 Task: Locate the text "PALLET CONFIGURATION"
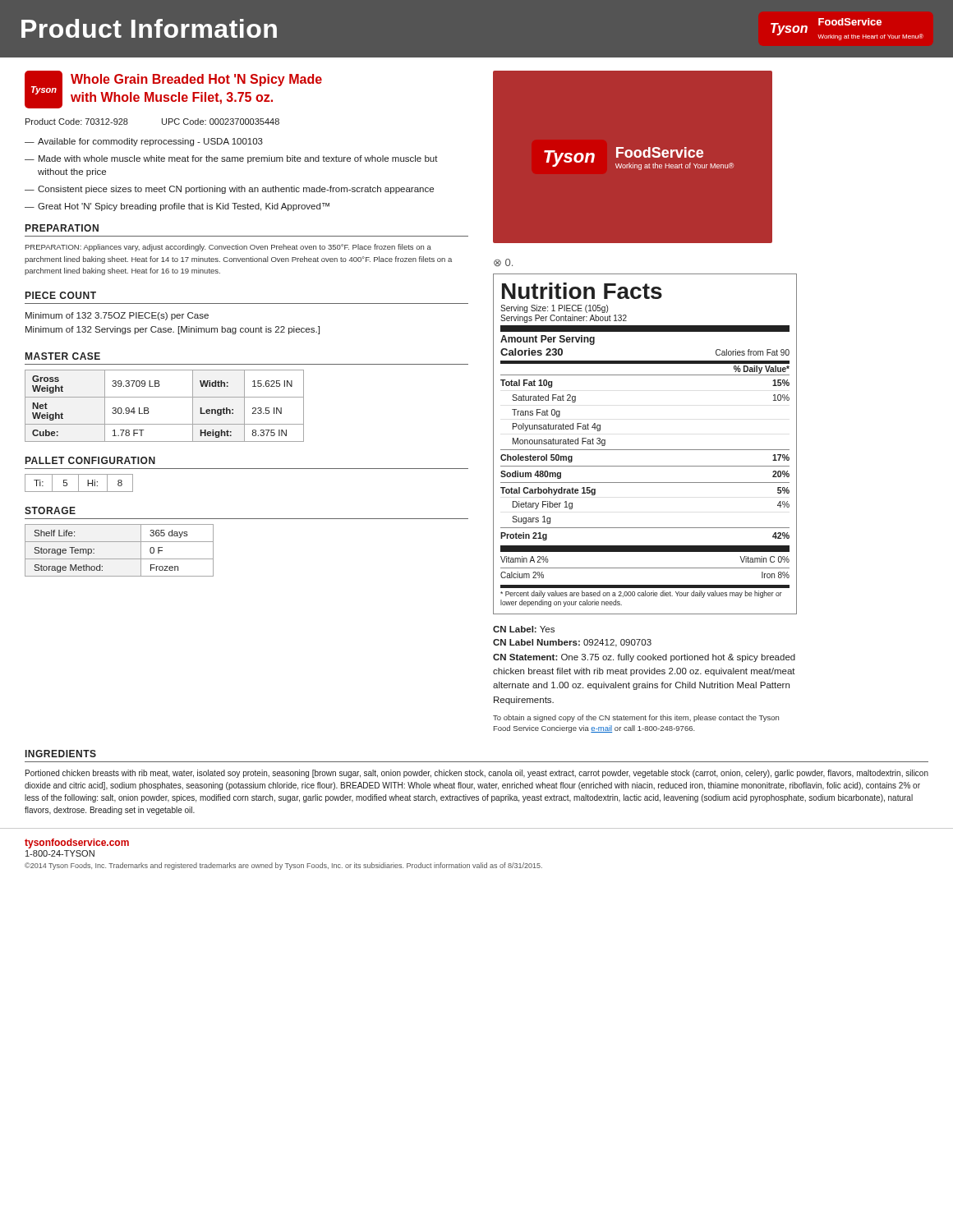[x=90, y=461]
